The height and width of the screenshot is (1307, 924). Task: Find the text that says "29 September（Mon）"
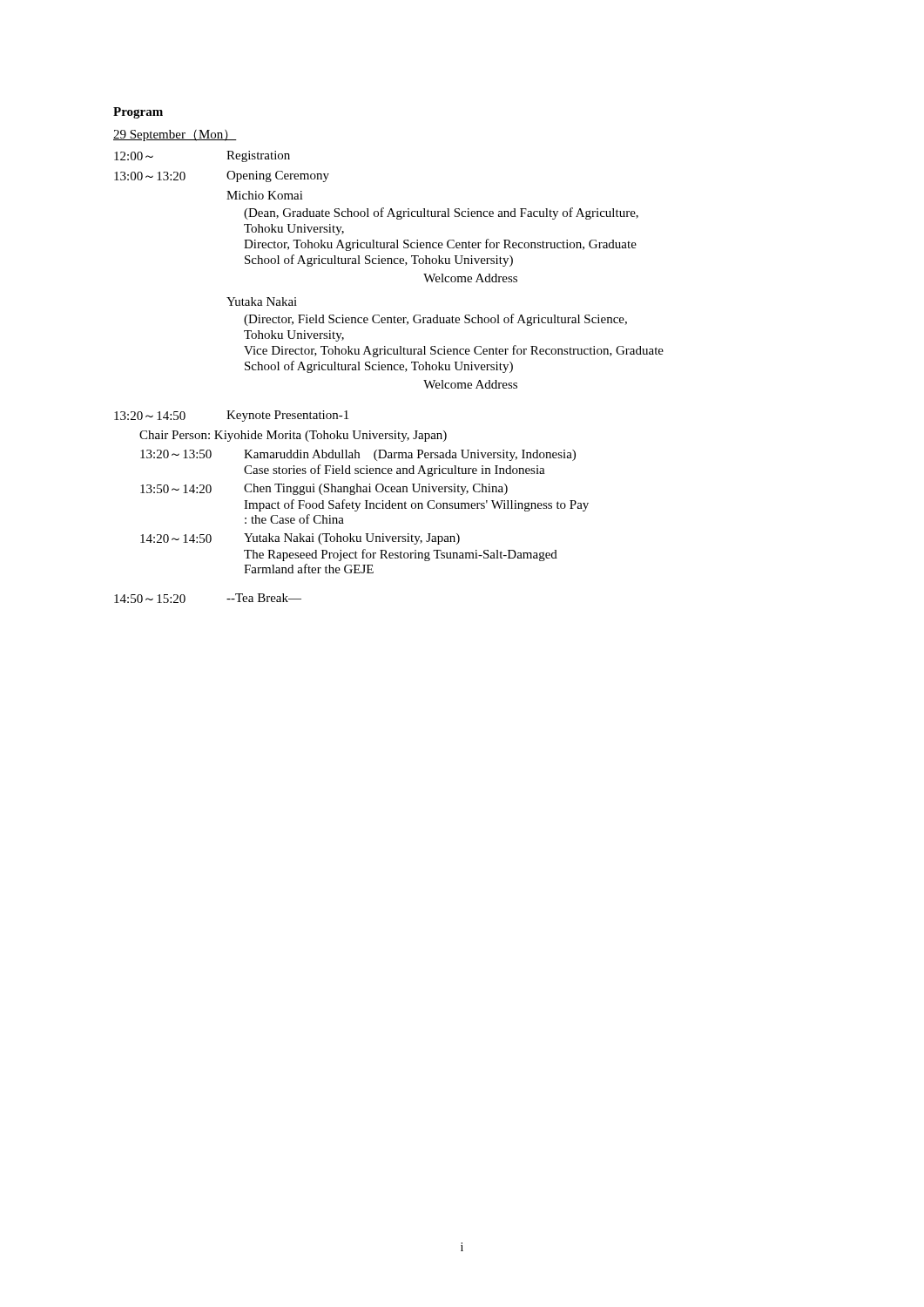point(175,134)
